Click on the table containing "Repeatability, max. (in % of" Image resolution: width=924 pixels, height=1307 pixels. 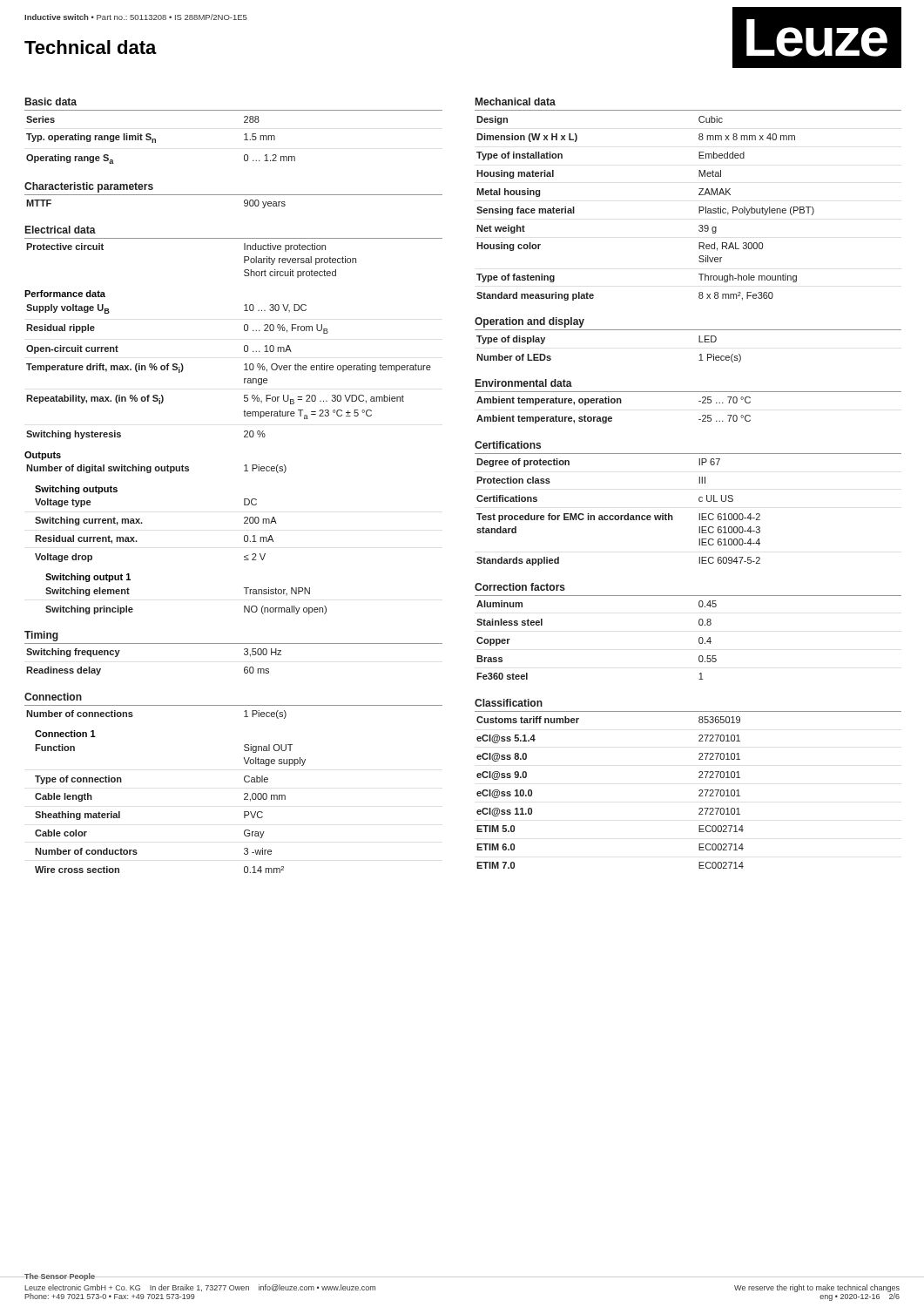(233, 371)
